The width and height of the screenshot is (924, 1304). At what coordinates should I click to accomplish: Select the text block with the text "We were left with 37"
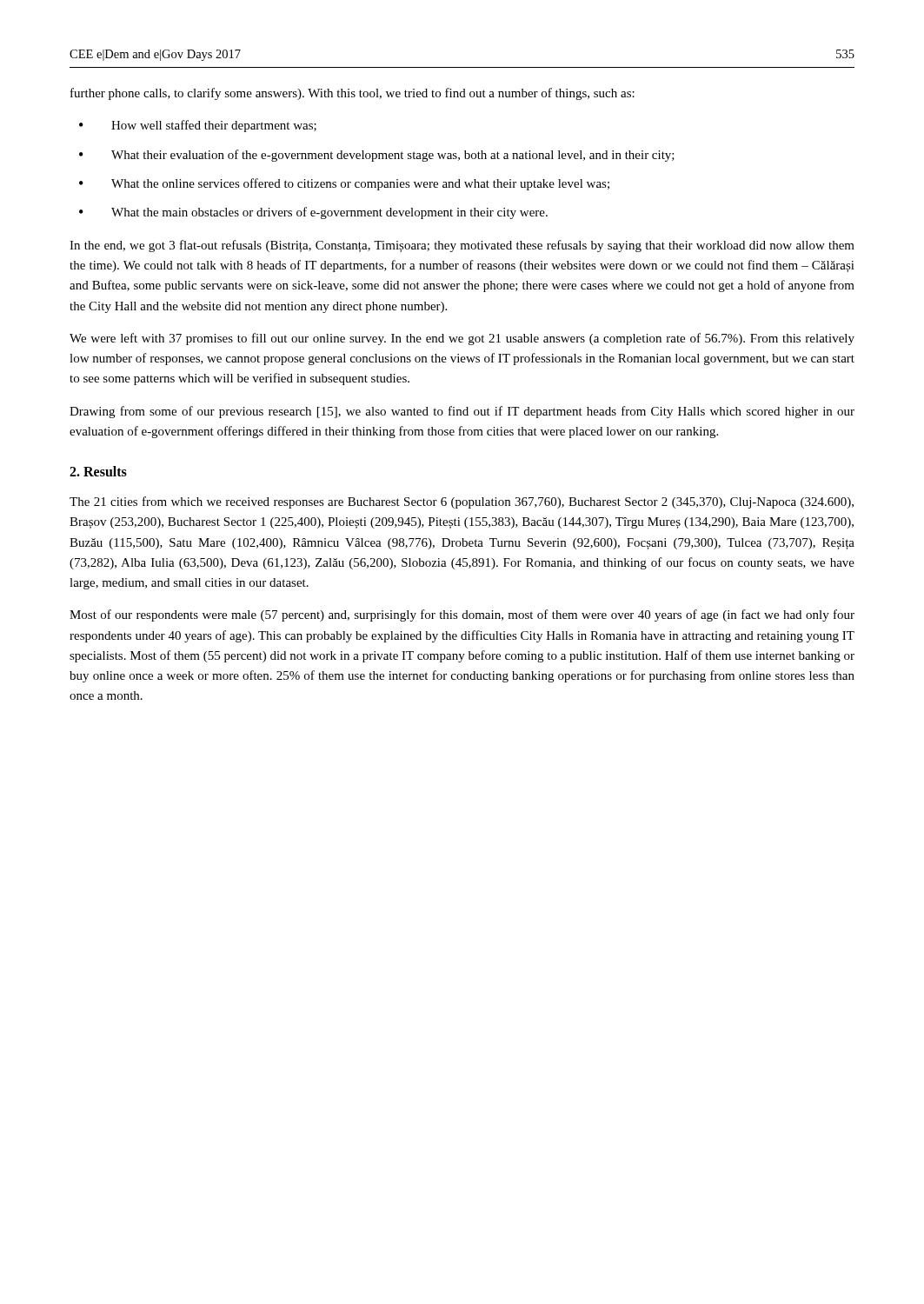(462, 358)
